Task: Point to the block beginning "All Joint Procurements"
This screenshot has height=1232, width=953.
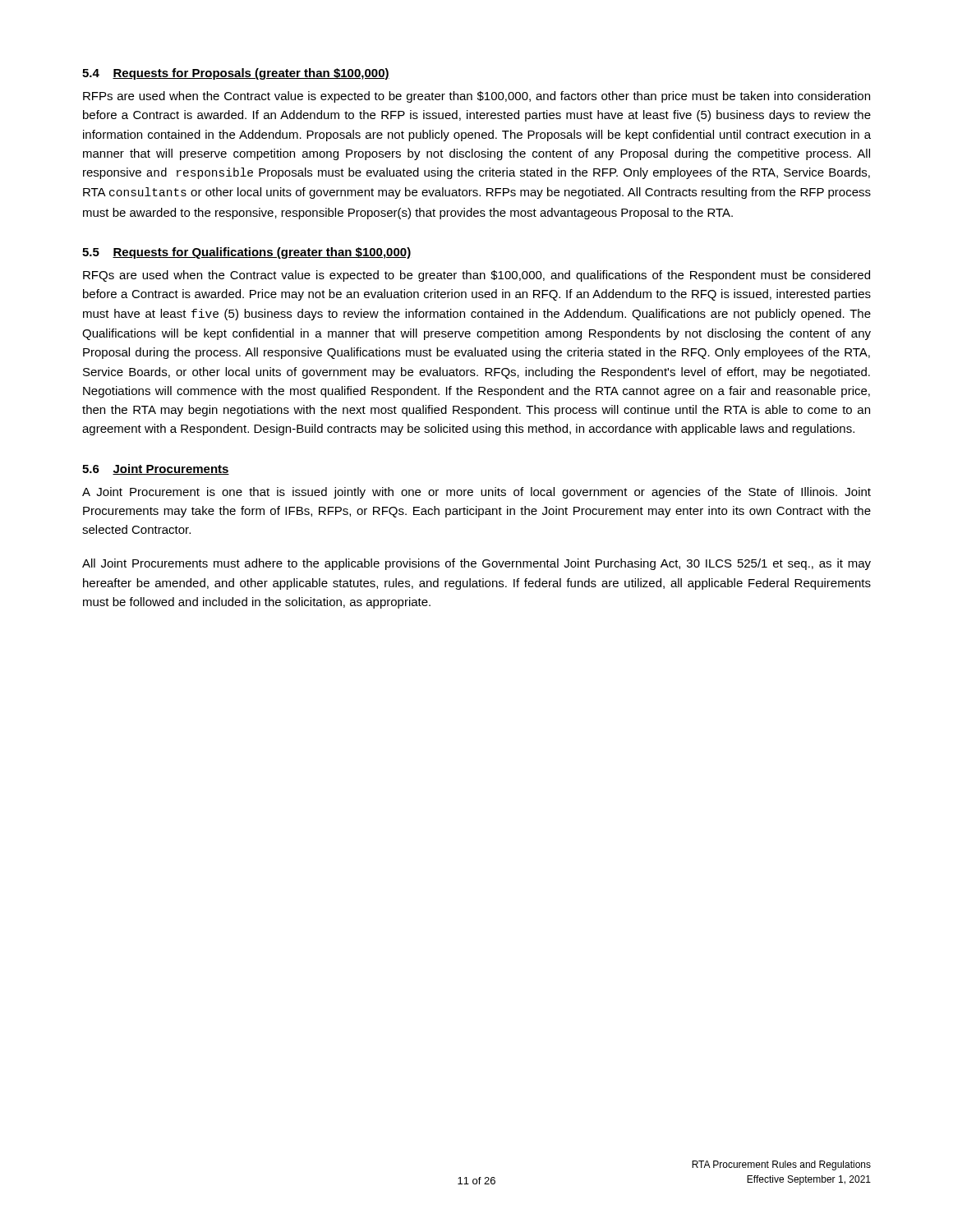Action: pyautogui.click(x=476, y=582)
